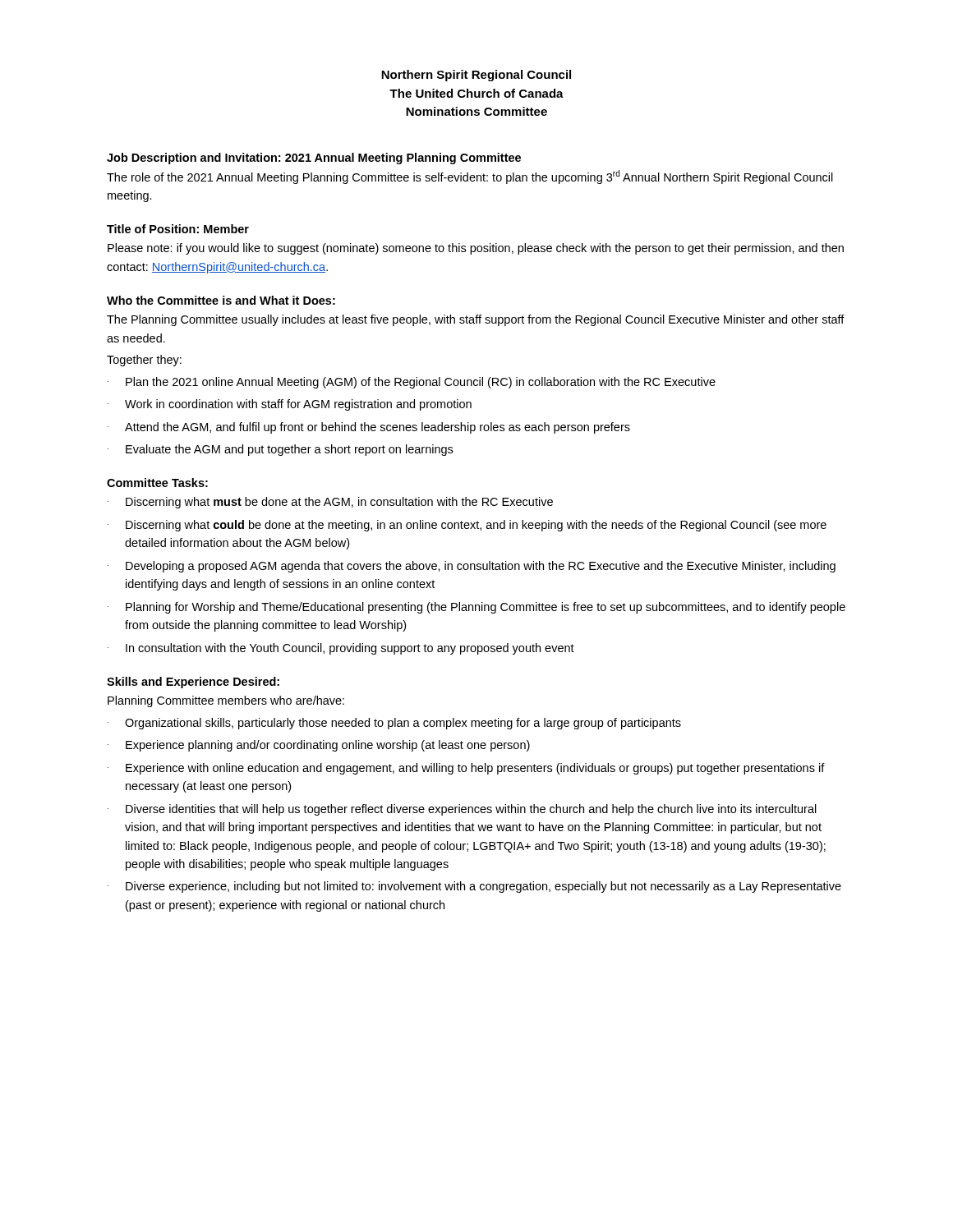Point to the block beginning "· Attend the AGM, and"

point(476,427)
